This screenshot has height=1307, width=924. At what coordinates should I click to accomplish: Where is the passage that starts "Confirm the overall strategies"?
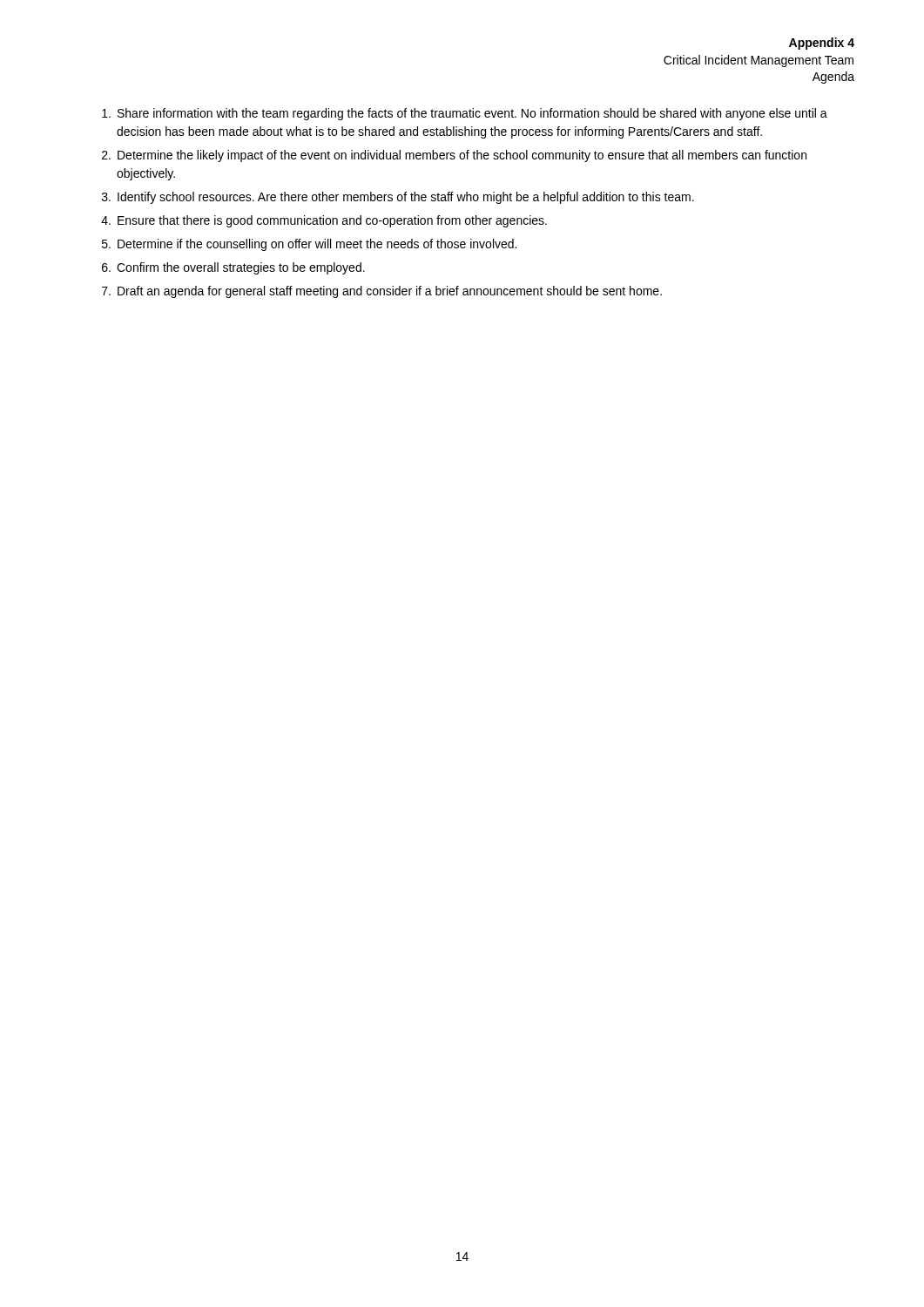point(241,268)
